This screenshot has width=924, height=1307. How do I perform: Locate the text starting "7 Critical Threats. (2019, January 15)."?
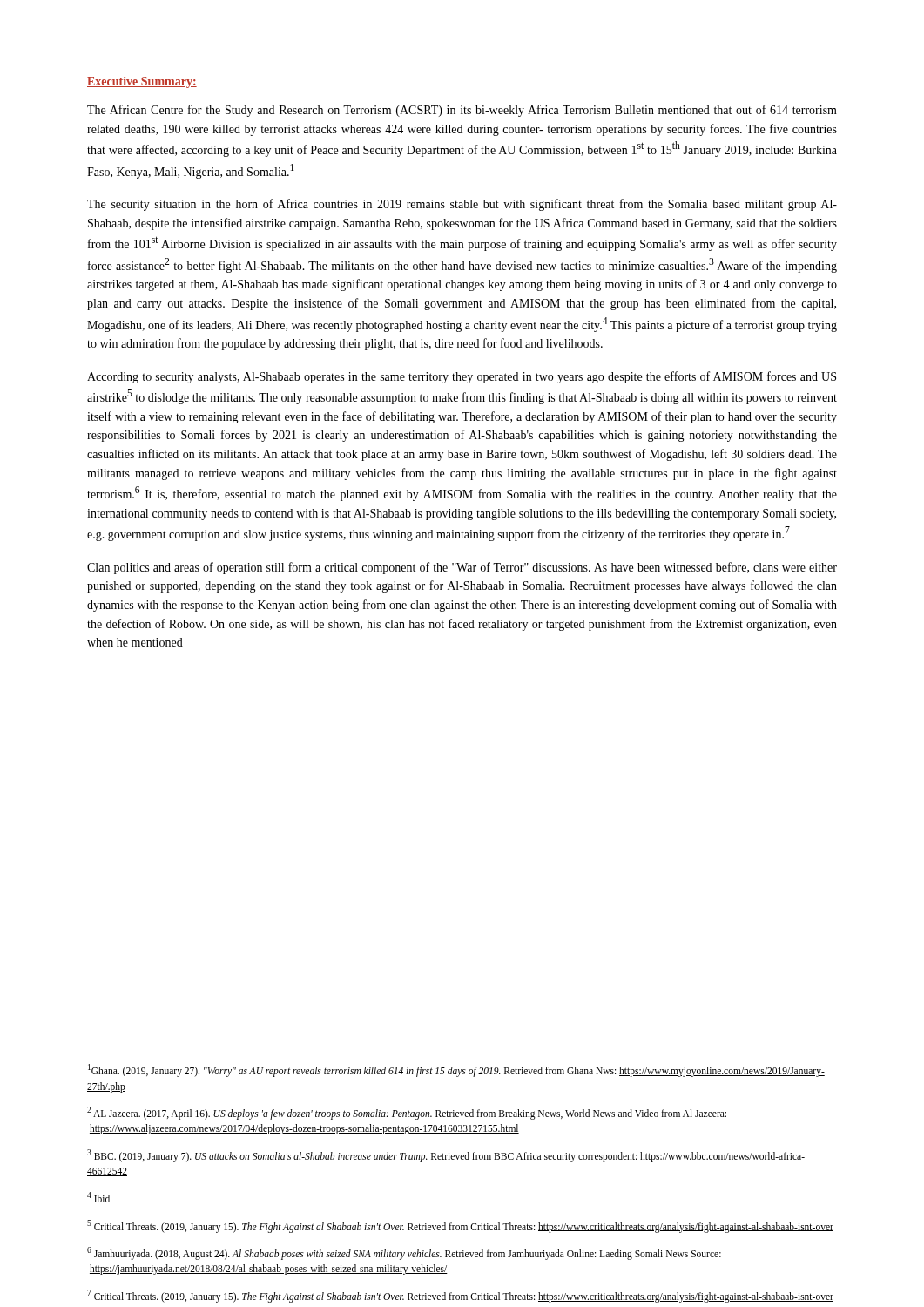point(462,1296)
